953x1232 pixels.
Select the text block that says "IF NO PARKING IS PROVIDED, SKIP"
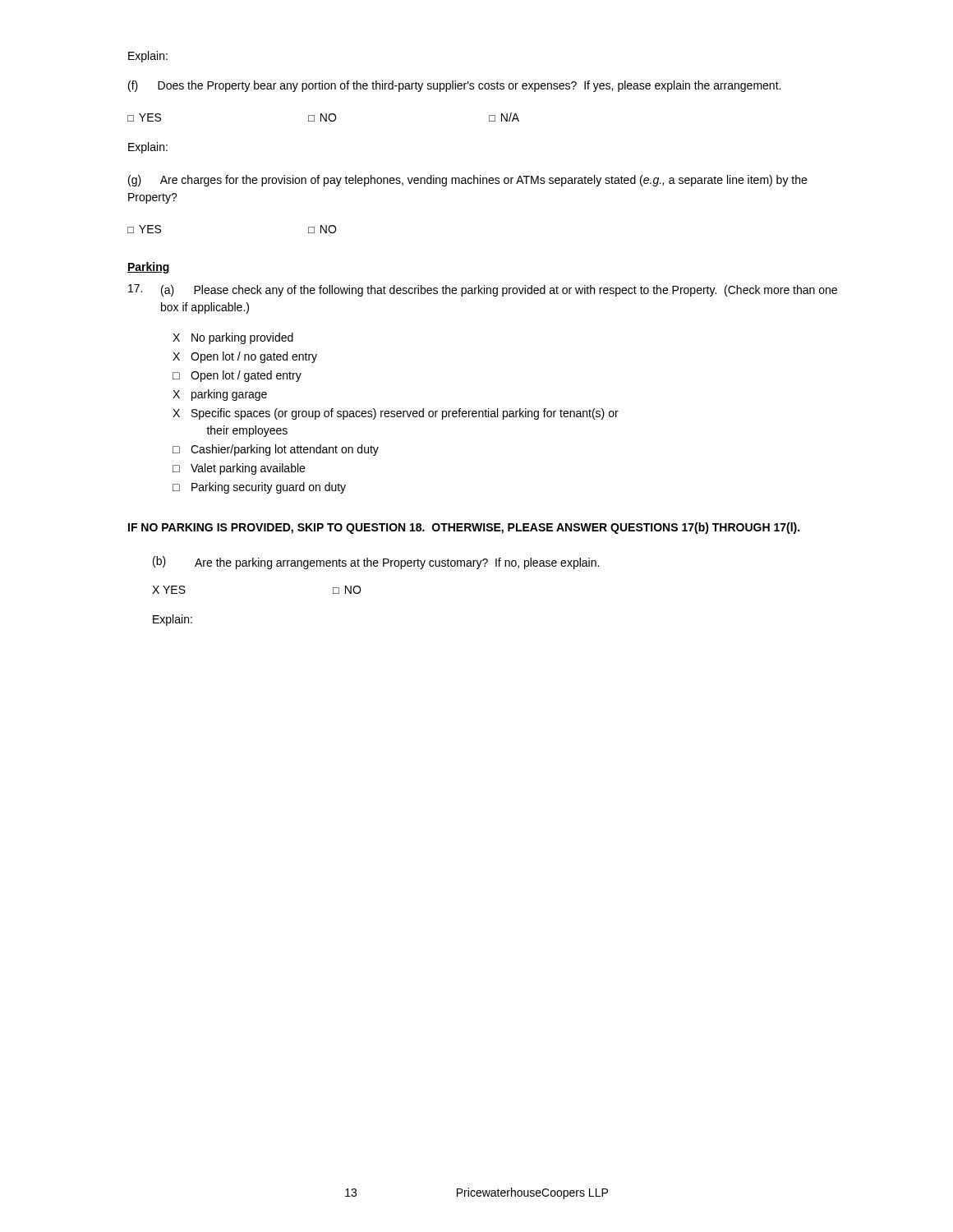[464, 527]
